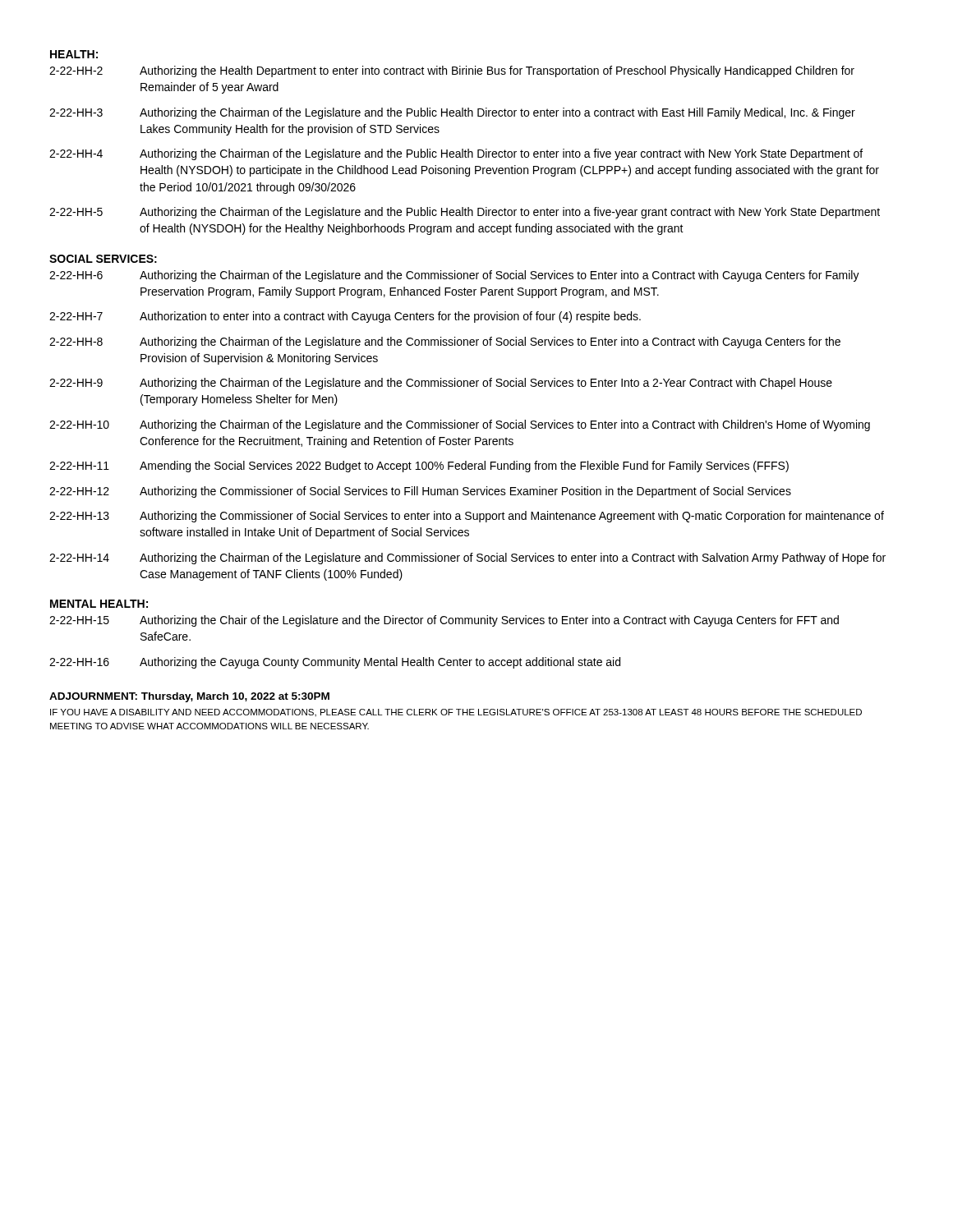Click on the element starting "SOCIAL SERVICES:"
Viewport: 953px width, 1232px height.
pos(103,258)
